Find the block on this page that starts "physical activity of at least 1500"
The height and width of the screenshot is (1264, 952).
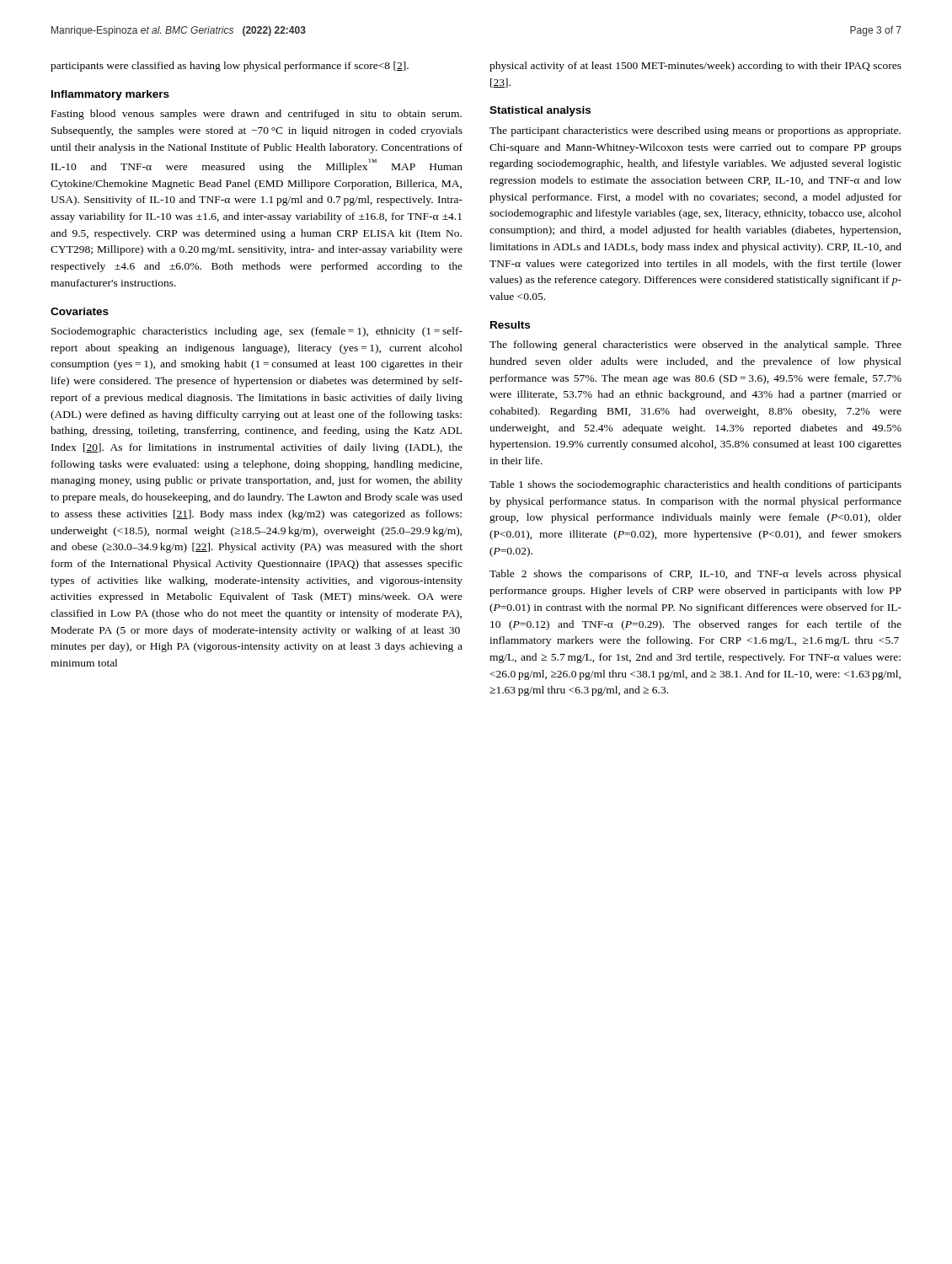(x=695, y=74)
